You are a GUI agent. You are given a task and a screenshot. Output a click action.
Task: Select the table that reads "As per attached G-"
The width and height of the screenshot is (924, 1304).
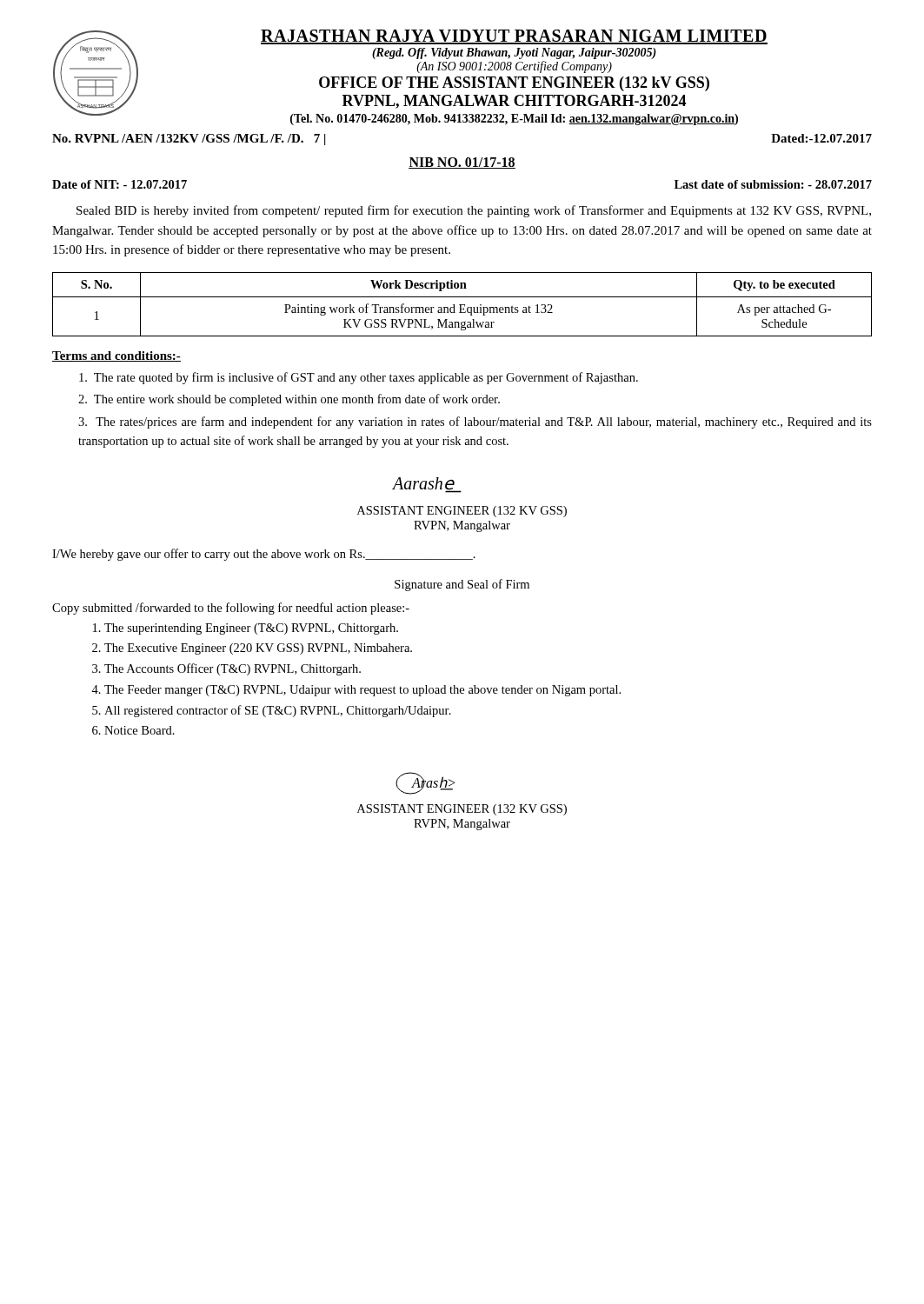click(462, 304)
